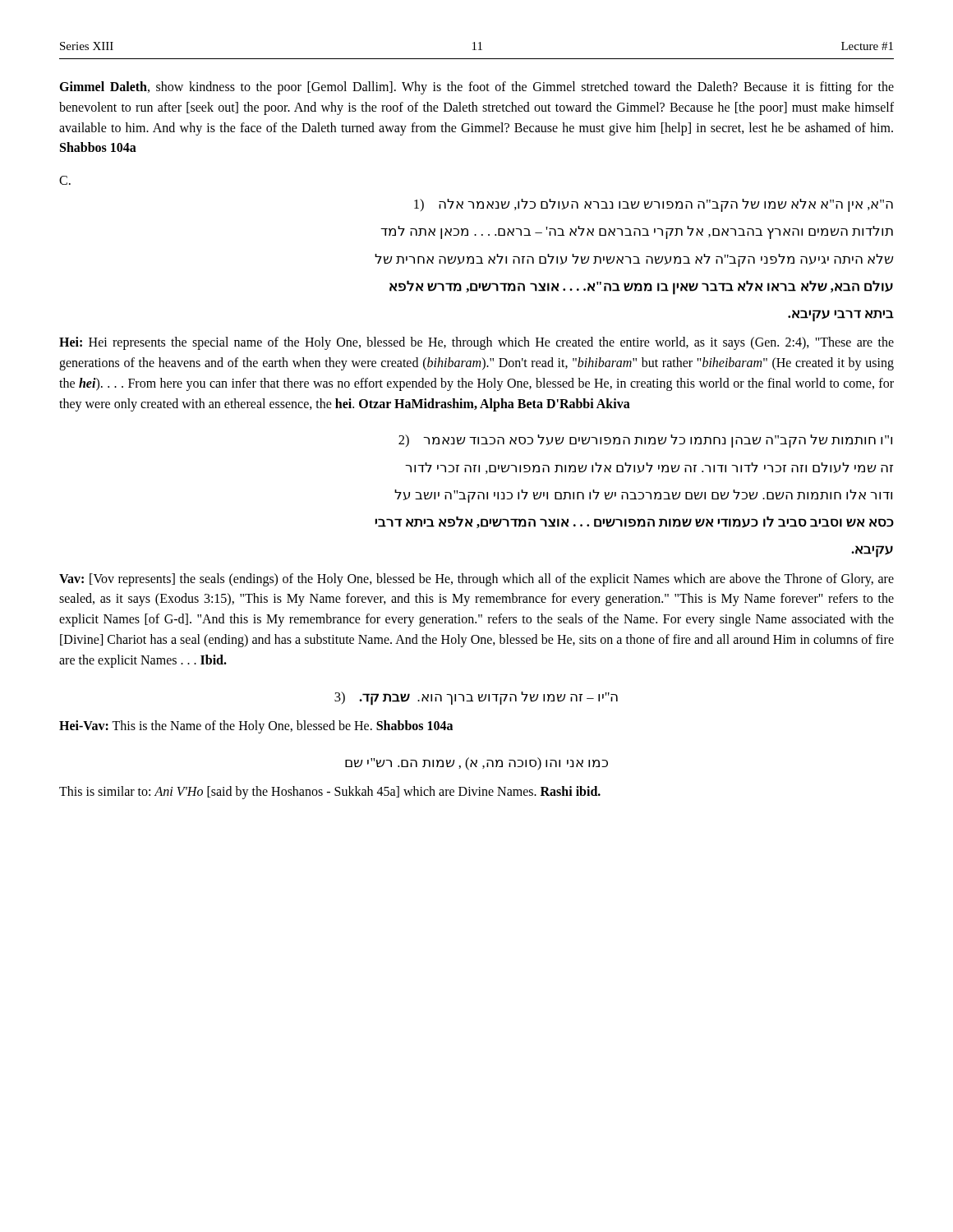Image resolution: width=953 pixels, height=1232 pixels.
Task: Find the block on this page that starts "Vav: [Vov represents] the seals (endings) of"
Action: 476,620
